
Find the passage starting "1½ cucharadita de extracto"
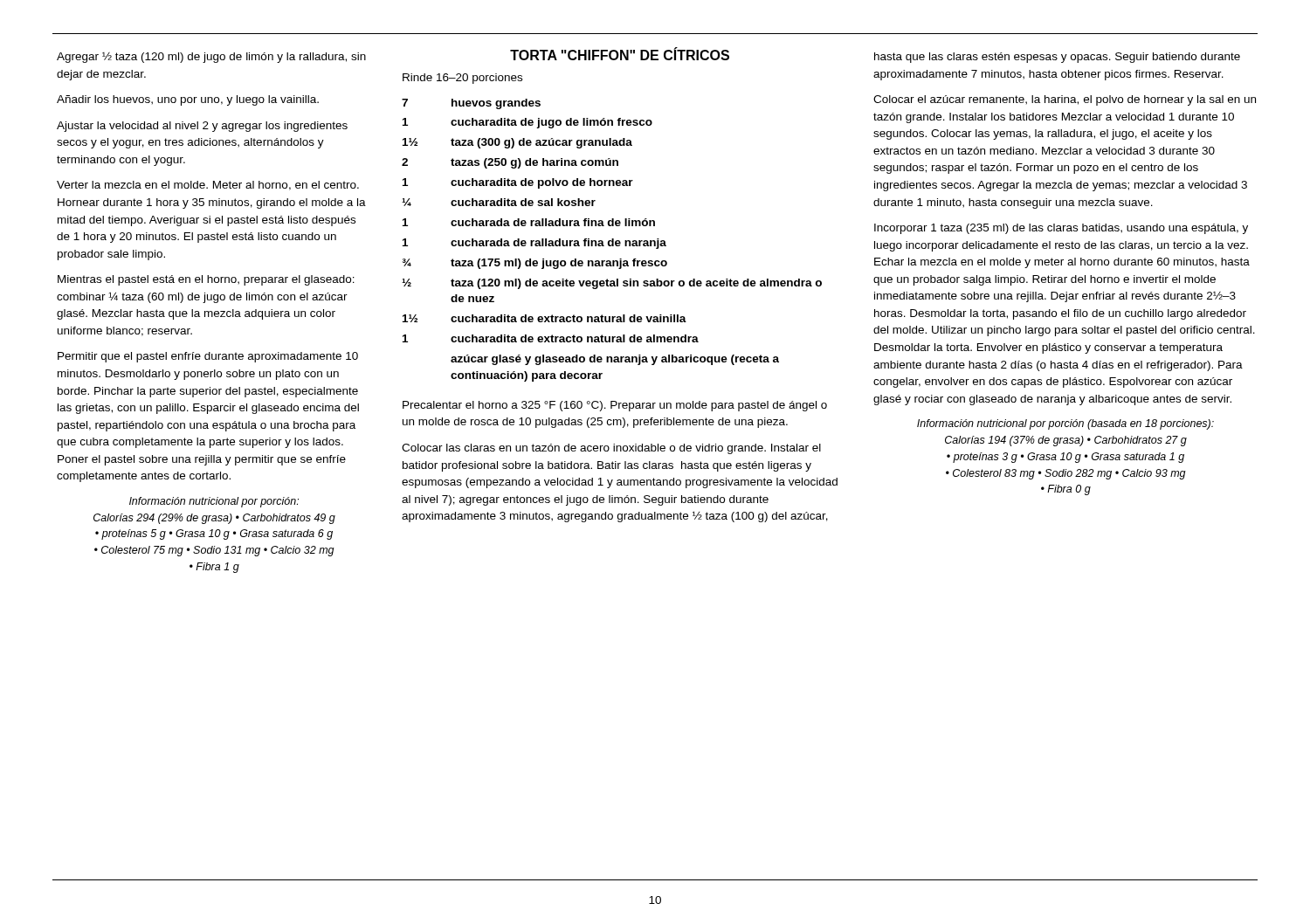point(620,319)
